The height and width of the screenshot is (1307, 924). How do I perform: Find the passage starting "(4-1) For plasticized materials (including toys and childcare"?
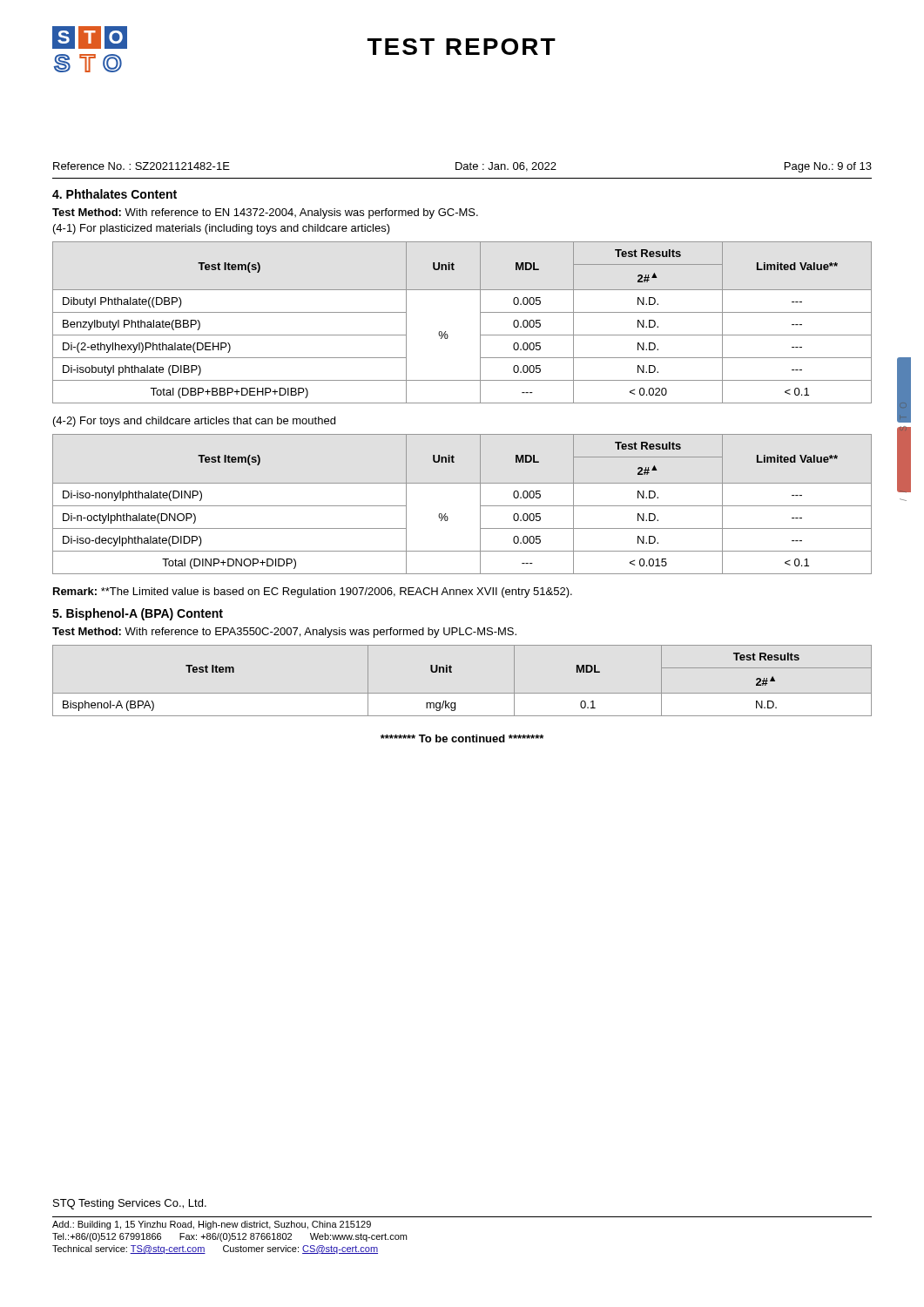coord(221,228)
